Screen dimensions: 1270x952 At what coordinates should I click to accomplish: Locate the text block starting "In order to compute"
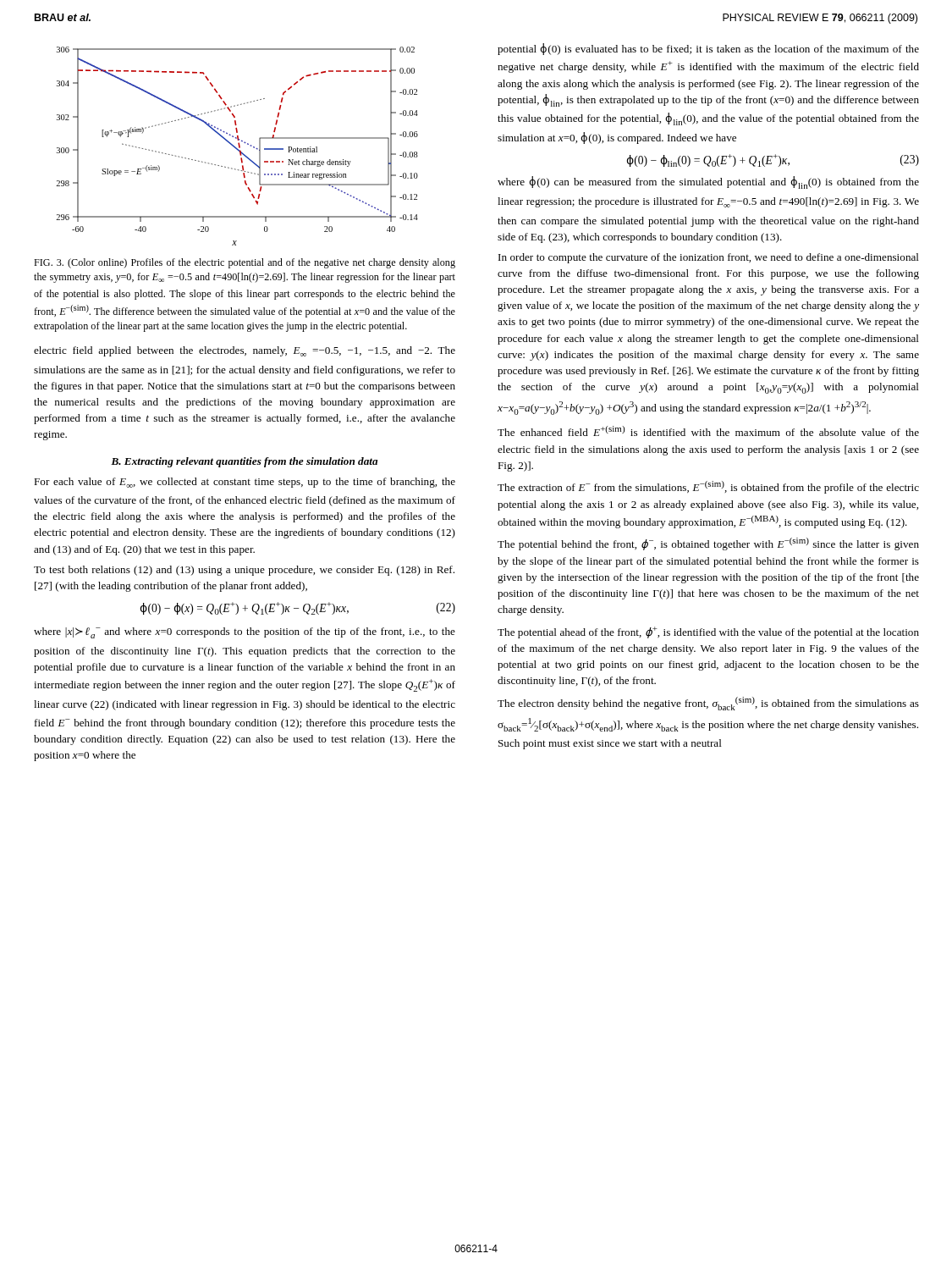pos(708,333)
